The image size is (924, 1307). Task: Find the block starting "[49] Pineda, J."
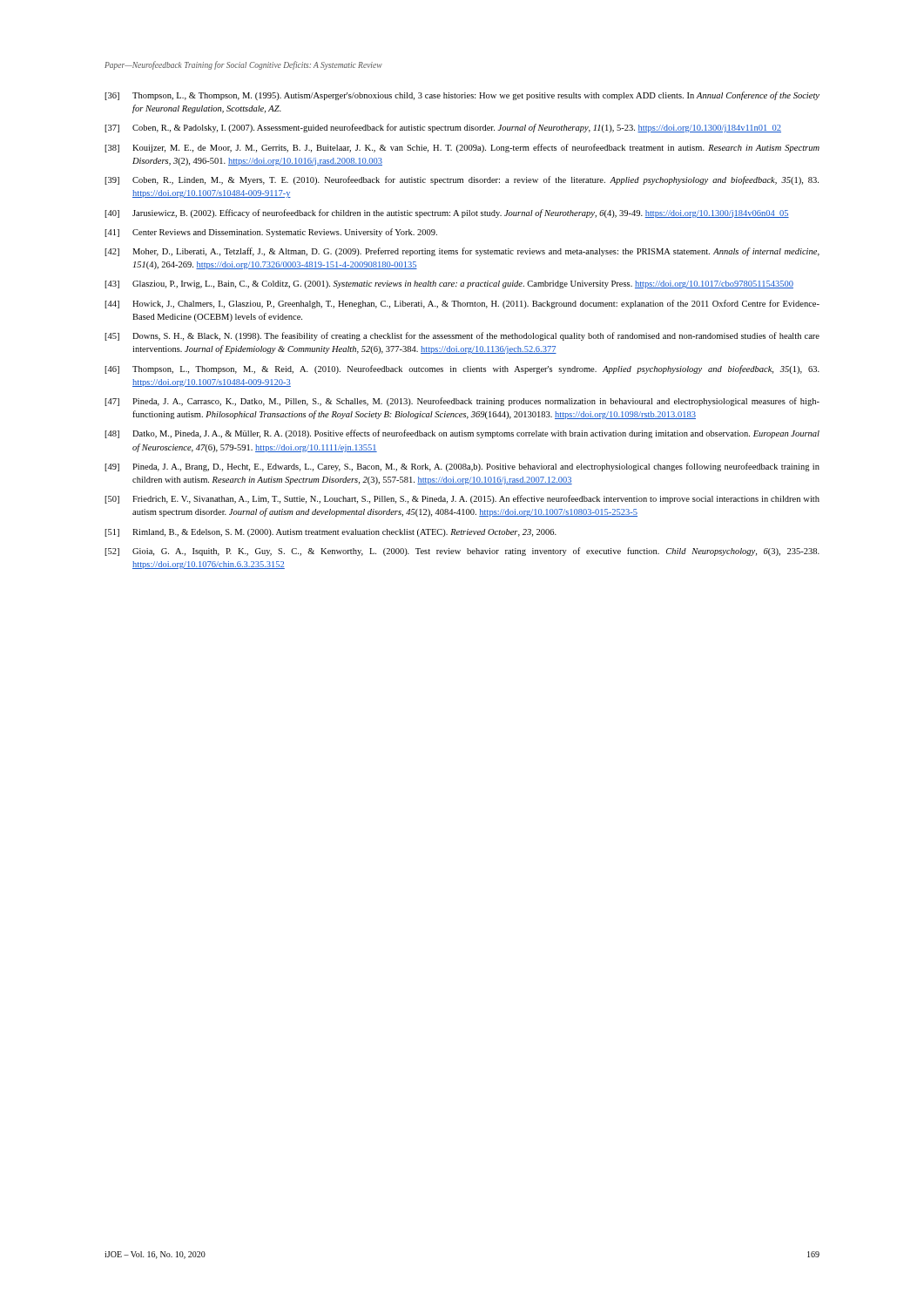point(462,473)
